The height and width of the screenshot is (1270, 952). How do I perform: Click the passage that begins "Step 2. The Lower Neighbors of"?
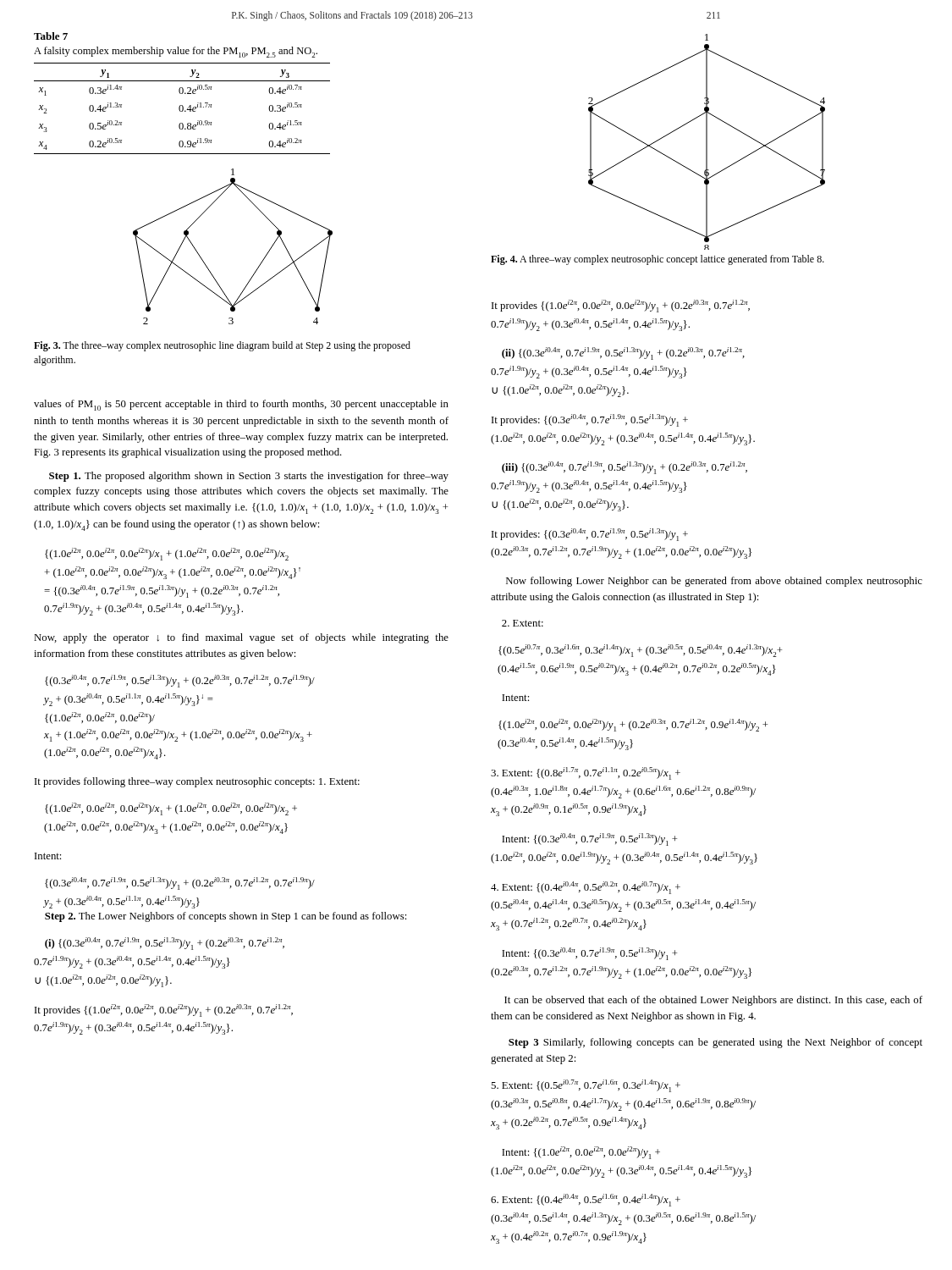[x=226, y=917]
